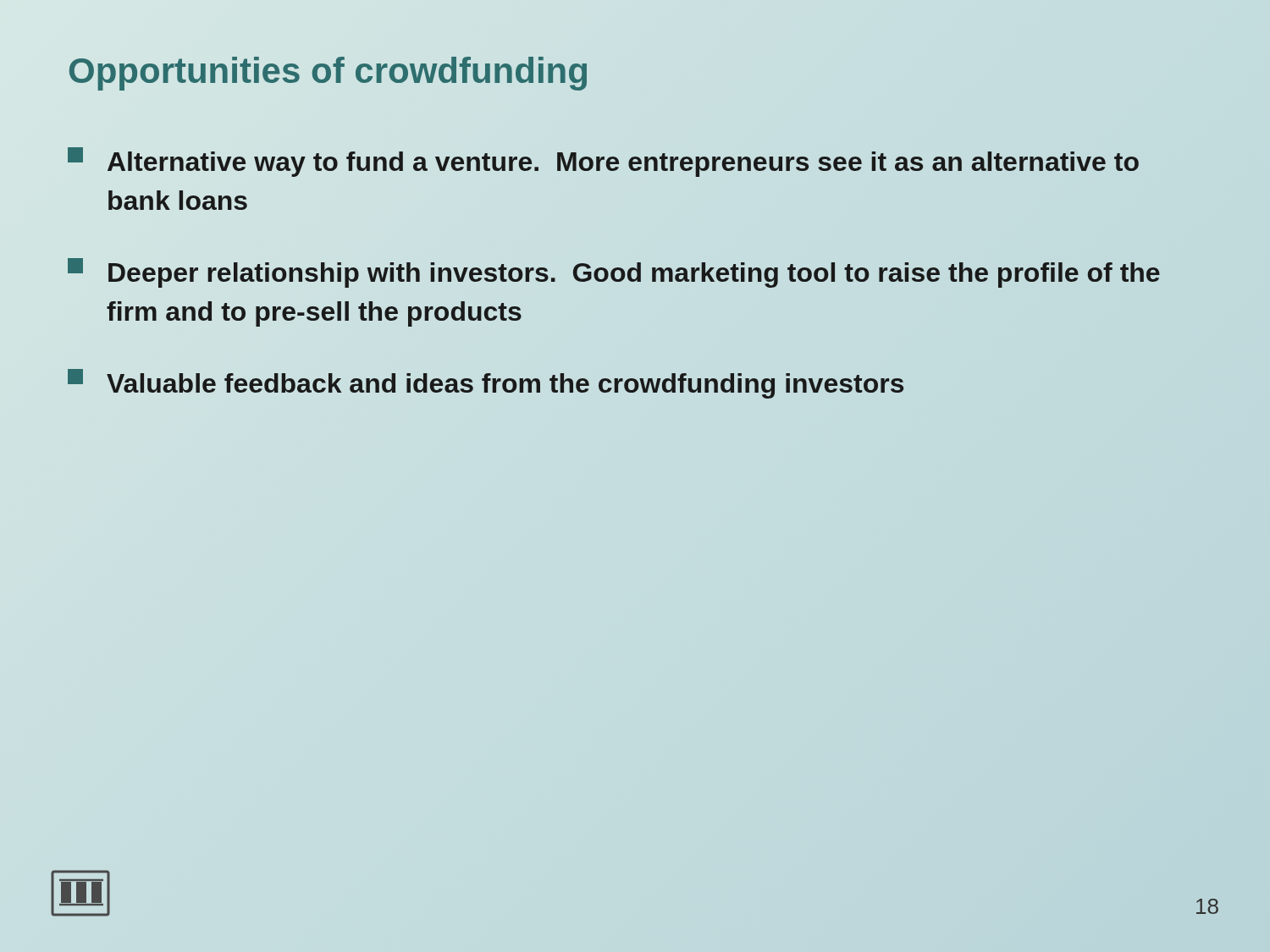1270x952 pixels.
Task: Point to the passage starting "Valuable feedback and ideas"
Action: pos(486,383)
